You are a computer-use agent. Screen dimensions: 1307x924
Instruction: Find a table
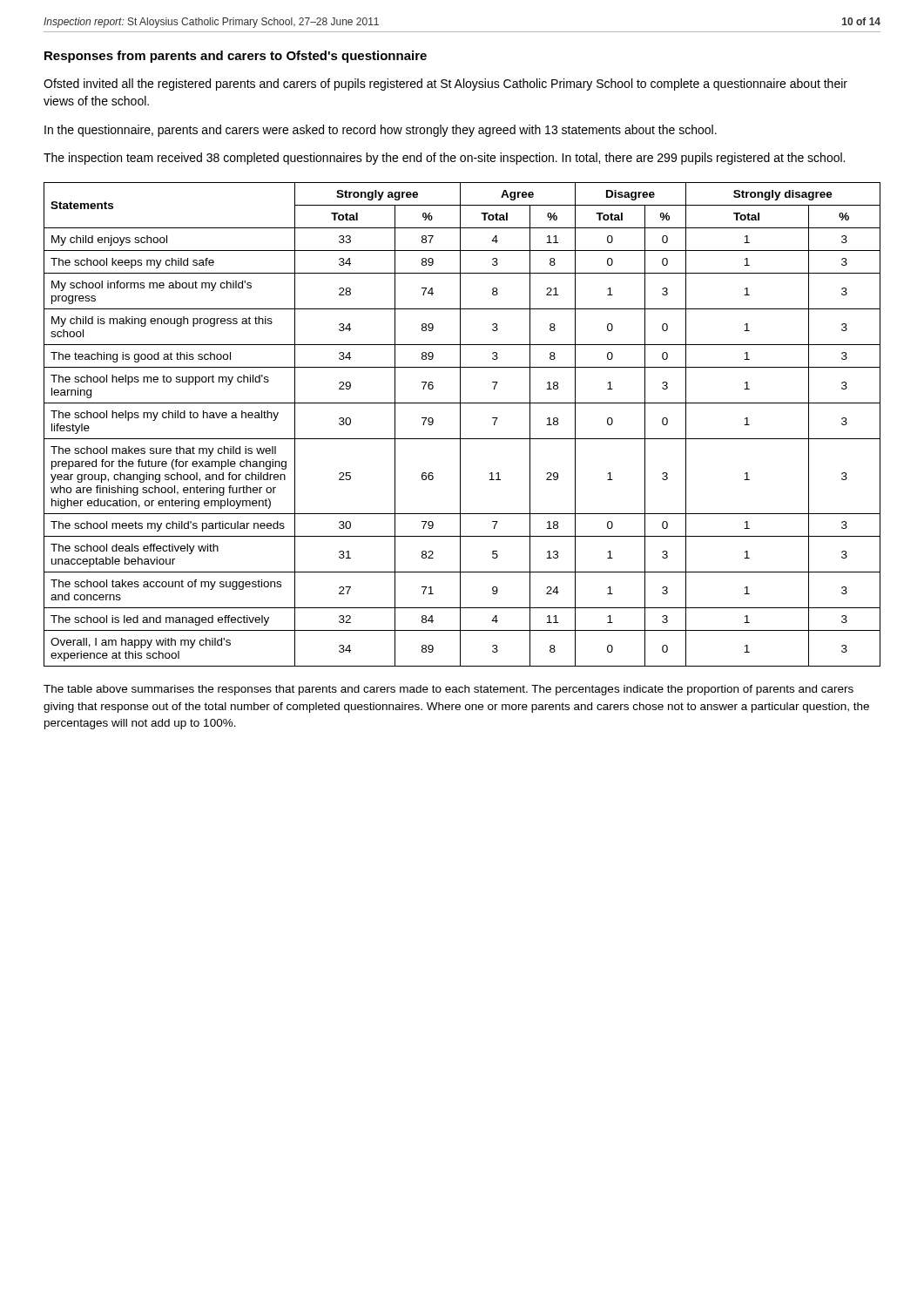pyautogui.click(x=462, y=425)
